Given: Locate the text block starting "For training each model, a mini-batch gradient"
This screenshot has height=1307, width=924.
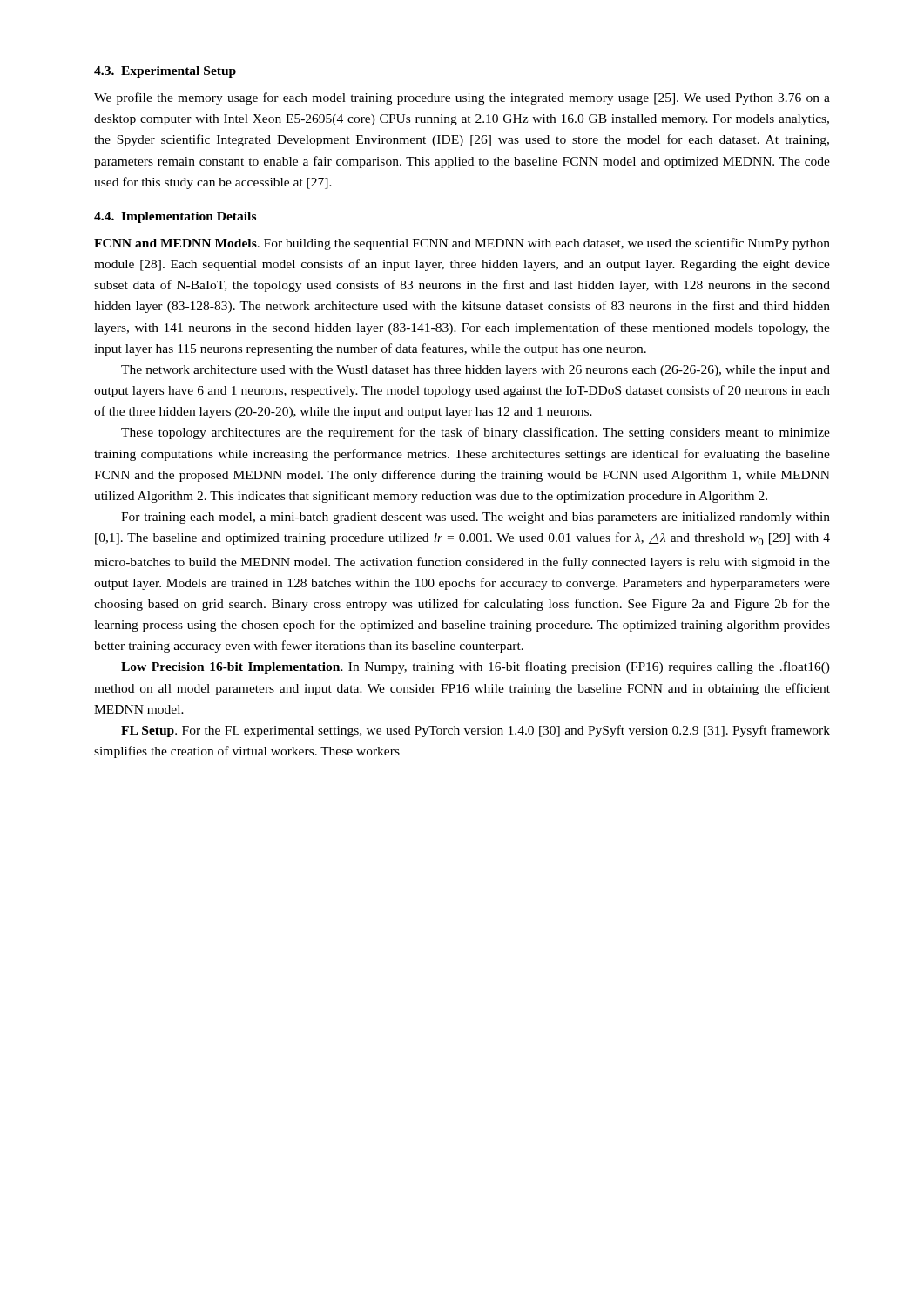Looking at the screenshot, I should 462,581.
